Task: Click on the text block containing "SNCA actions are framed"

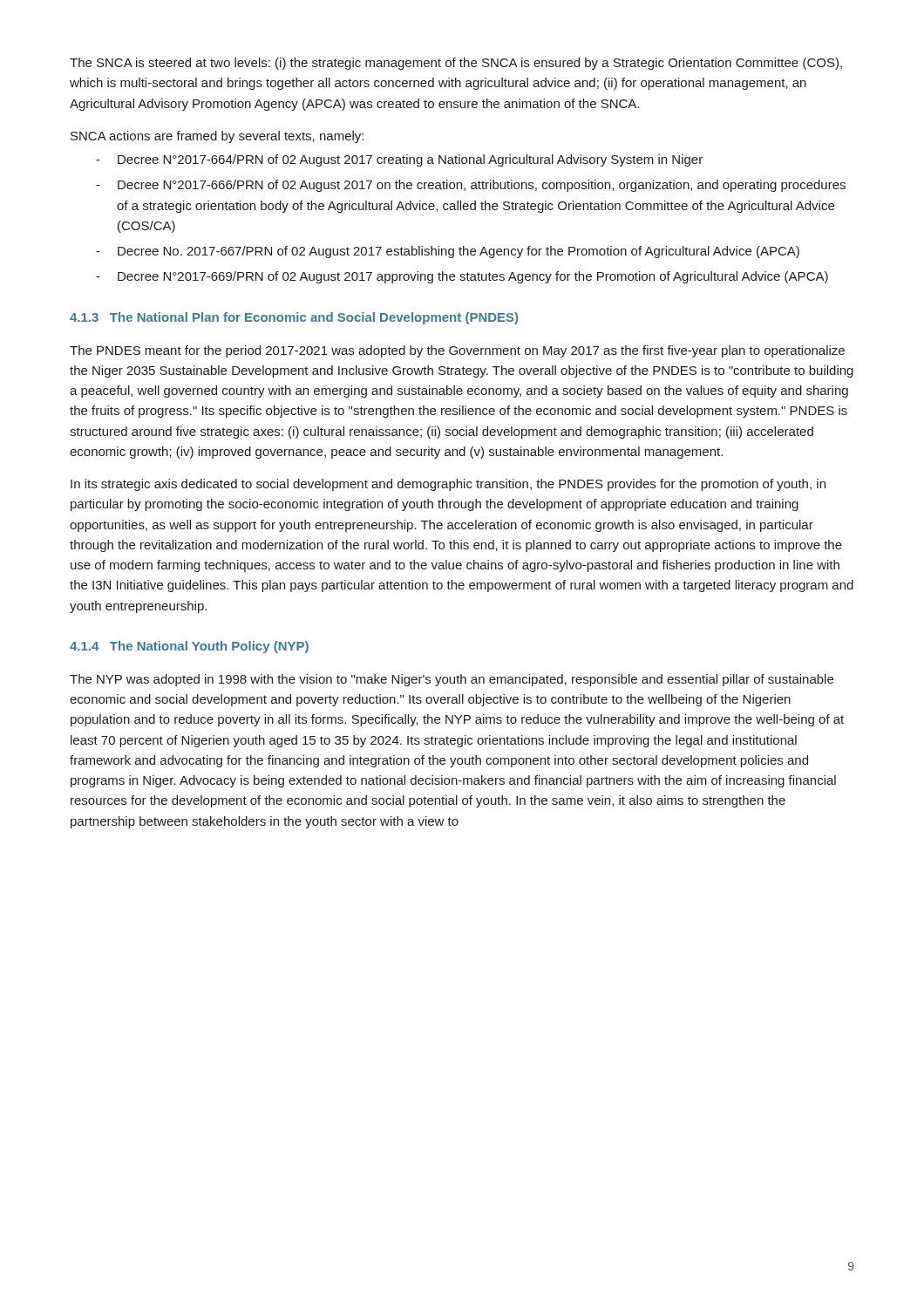Action: [x=217, y=135]
